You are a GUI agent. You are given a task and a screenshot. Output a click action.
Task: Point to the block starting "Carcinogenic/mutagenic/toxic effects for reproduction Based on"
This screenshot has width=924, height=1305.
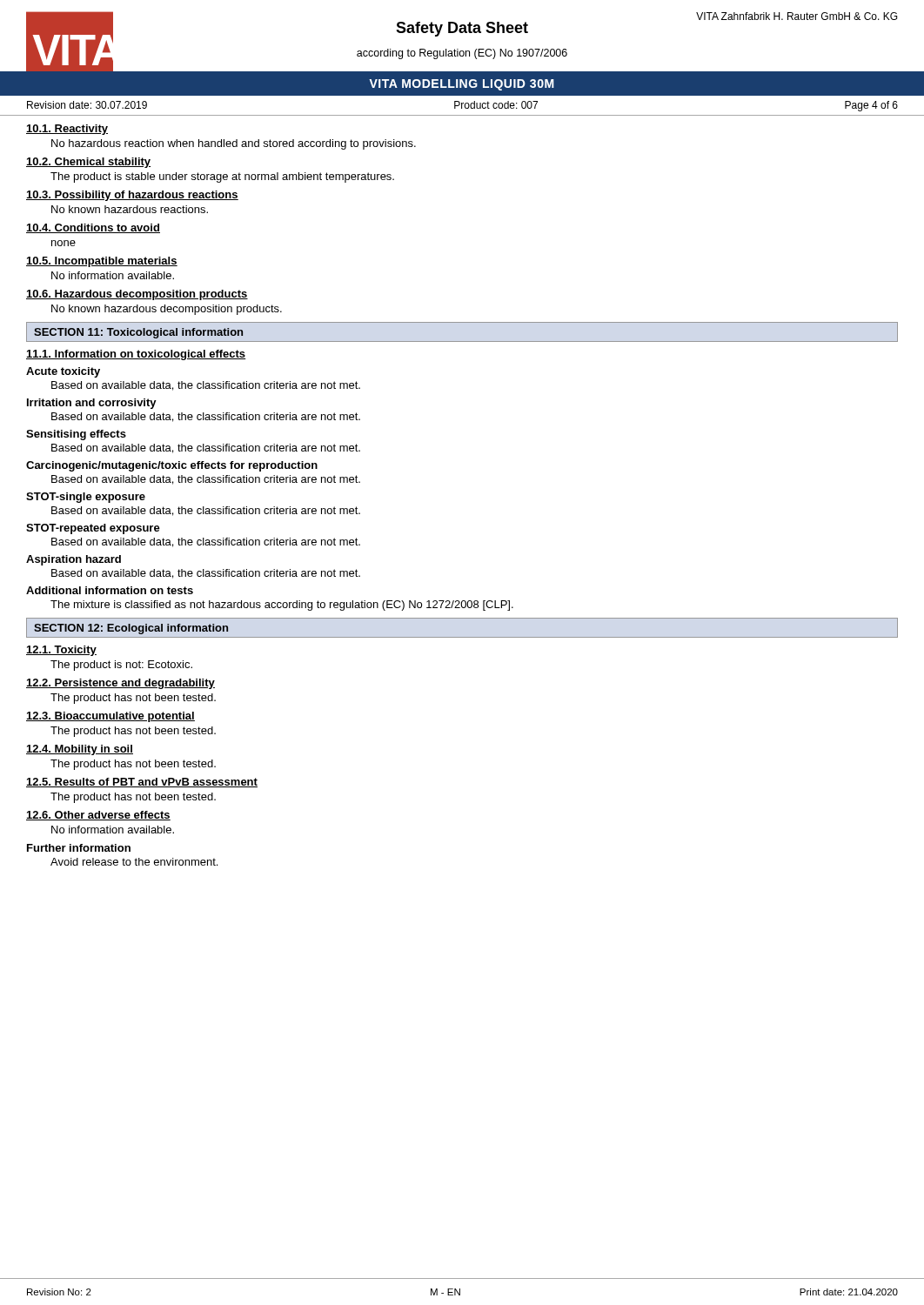(172, 466)
